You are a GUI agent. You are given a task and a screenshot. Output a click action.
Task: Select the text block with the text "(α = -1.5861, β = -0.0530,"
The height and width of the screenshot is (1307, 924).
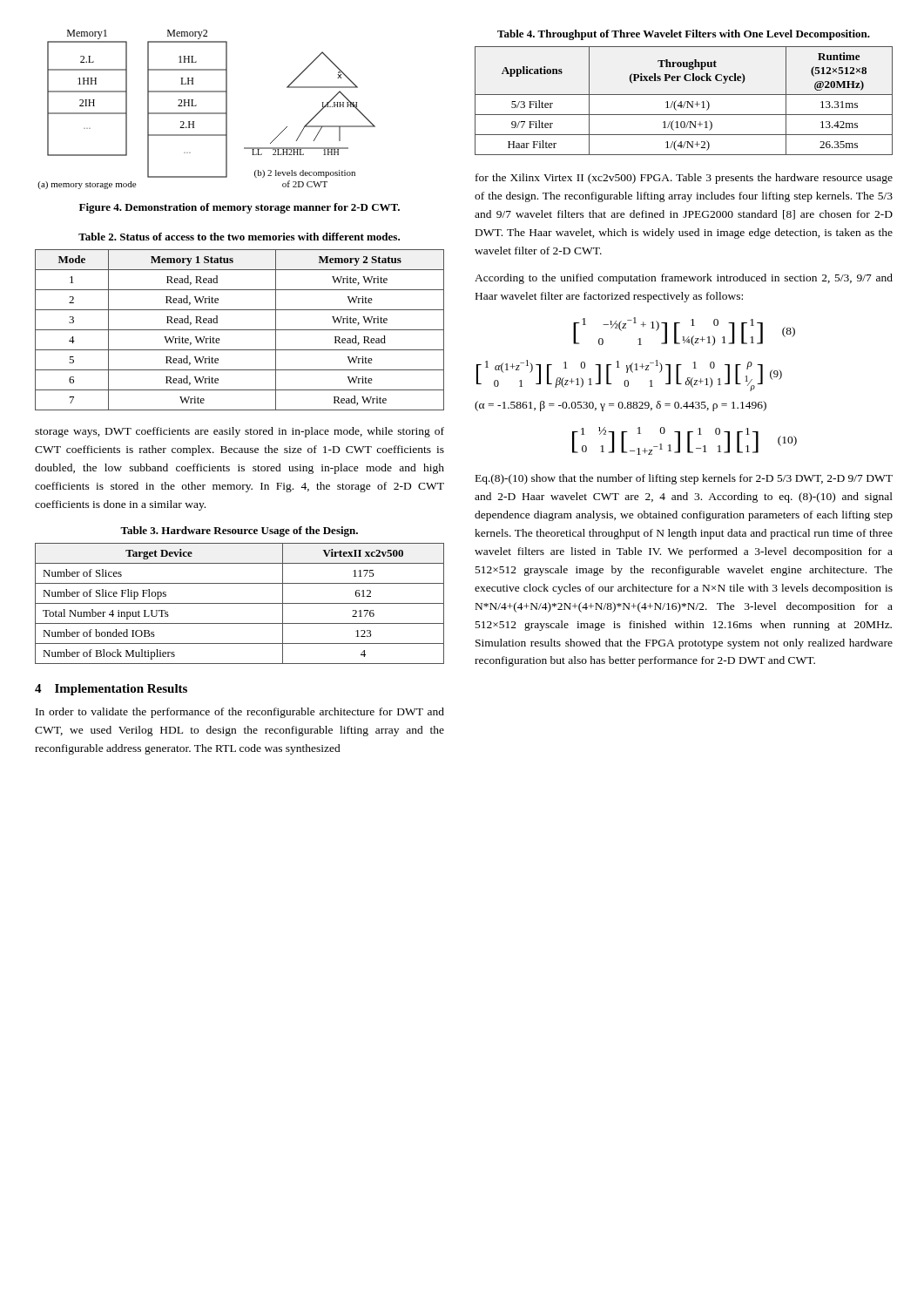pos(621,405)
